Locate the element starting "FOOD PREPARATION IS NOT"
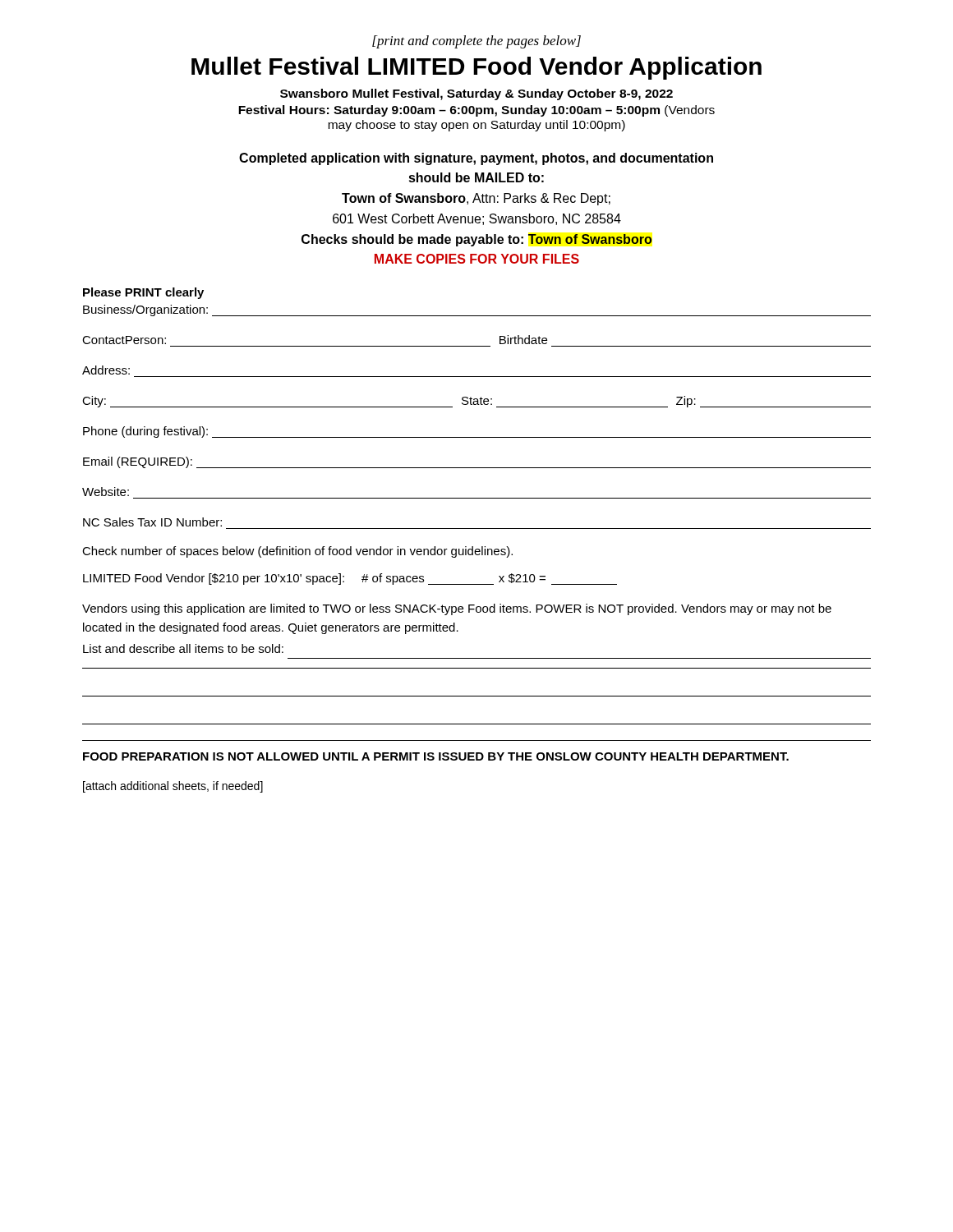The height and width of the screenshot is (1232, 953). click(x=436, y=756)
